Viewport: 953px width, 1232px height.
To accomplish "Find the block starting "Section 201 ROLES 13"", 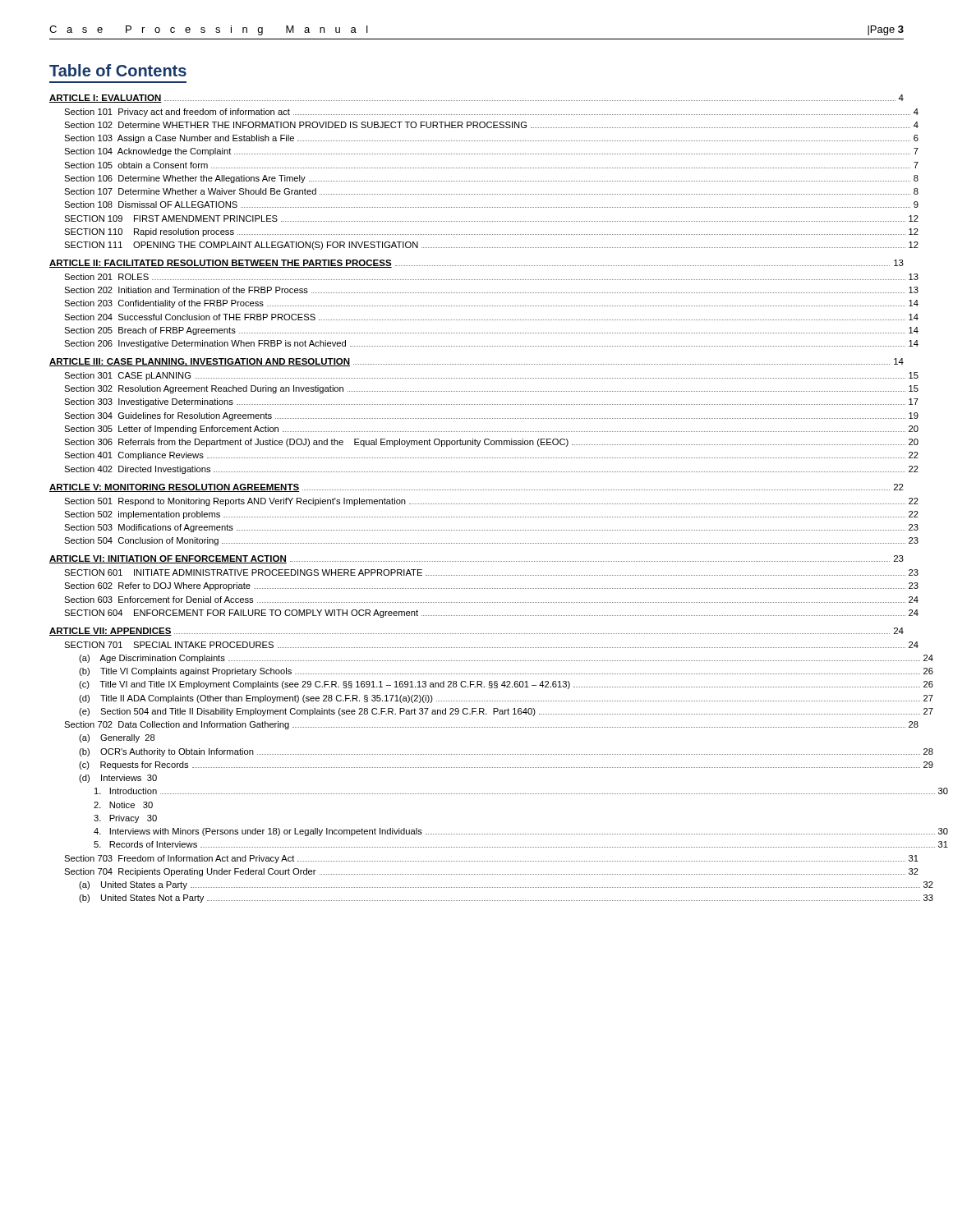I will [x=491, y=277].
